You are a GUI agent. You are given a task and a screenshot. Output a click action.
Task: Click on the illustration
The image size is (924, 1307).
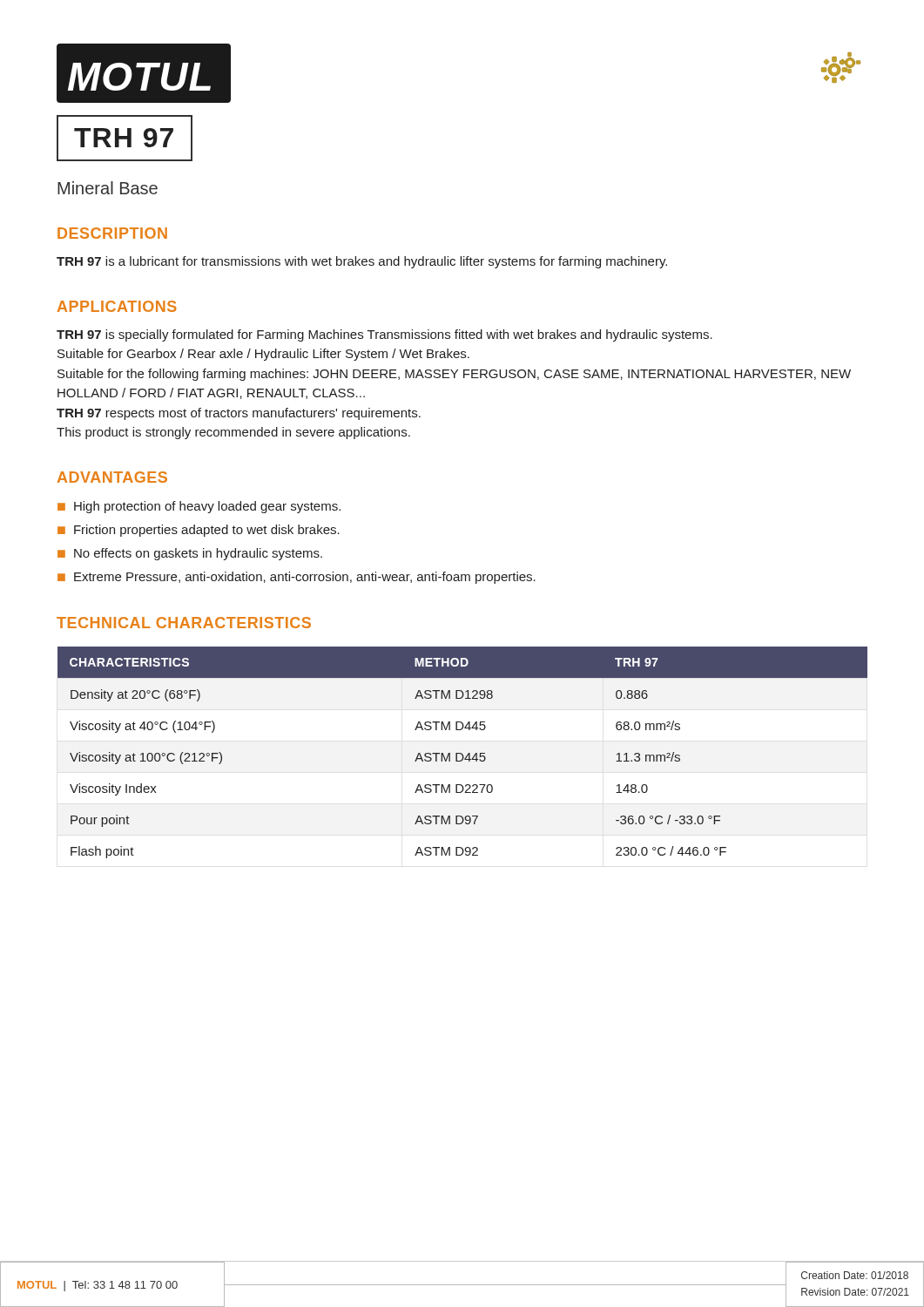pos(840,73)
